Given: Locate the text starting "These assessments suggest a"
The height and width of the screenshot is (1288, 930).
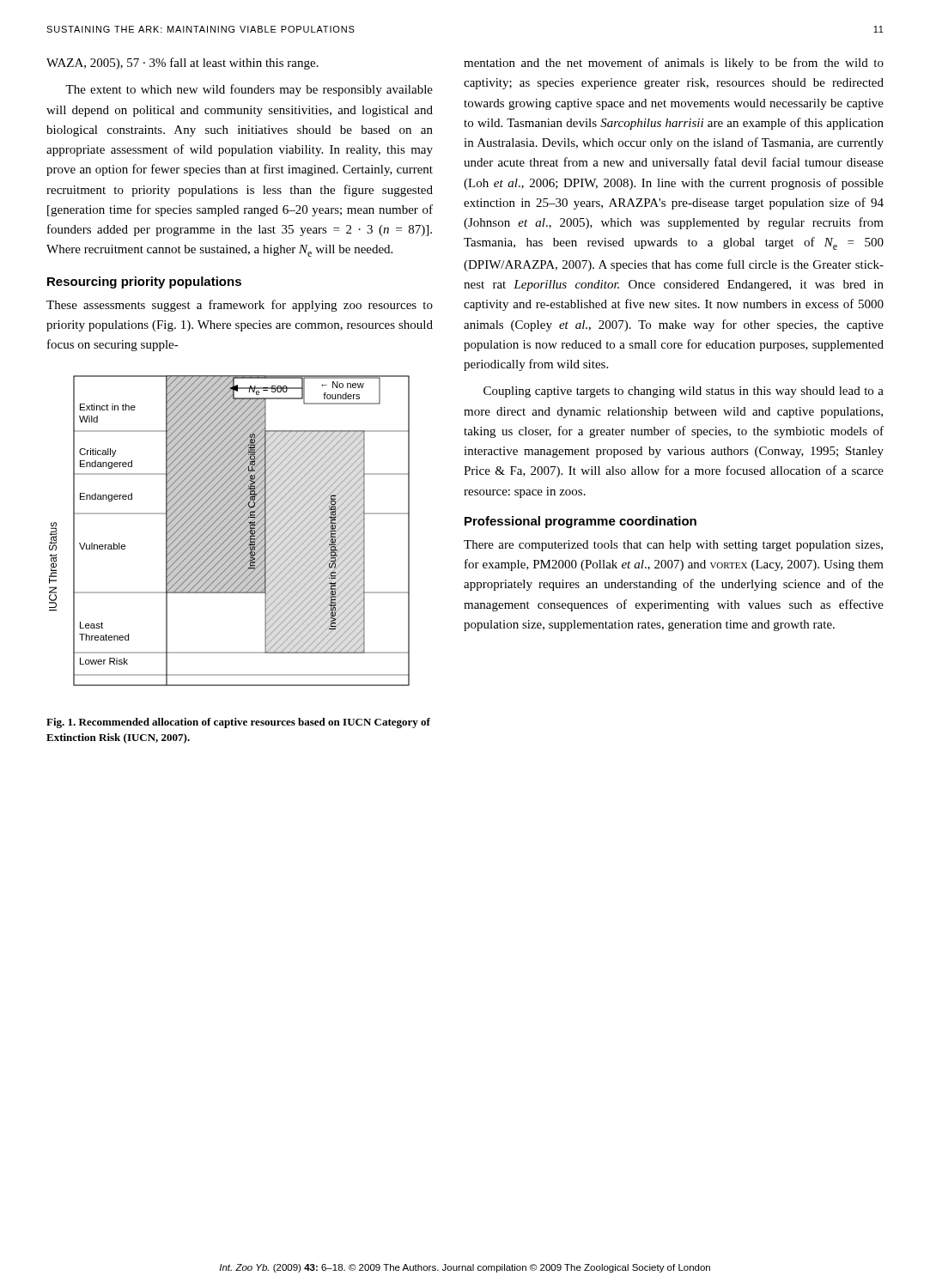Looking at the screenshot, I should click(240, 325).
